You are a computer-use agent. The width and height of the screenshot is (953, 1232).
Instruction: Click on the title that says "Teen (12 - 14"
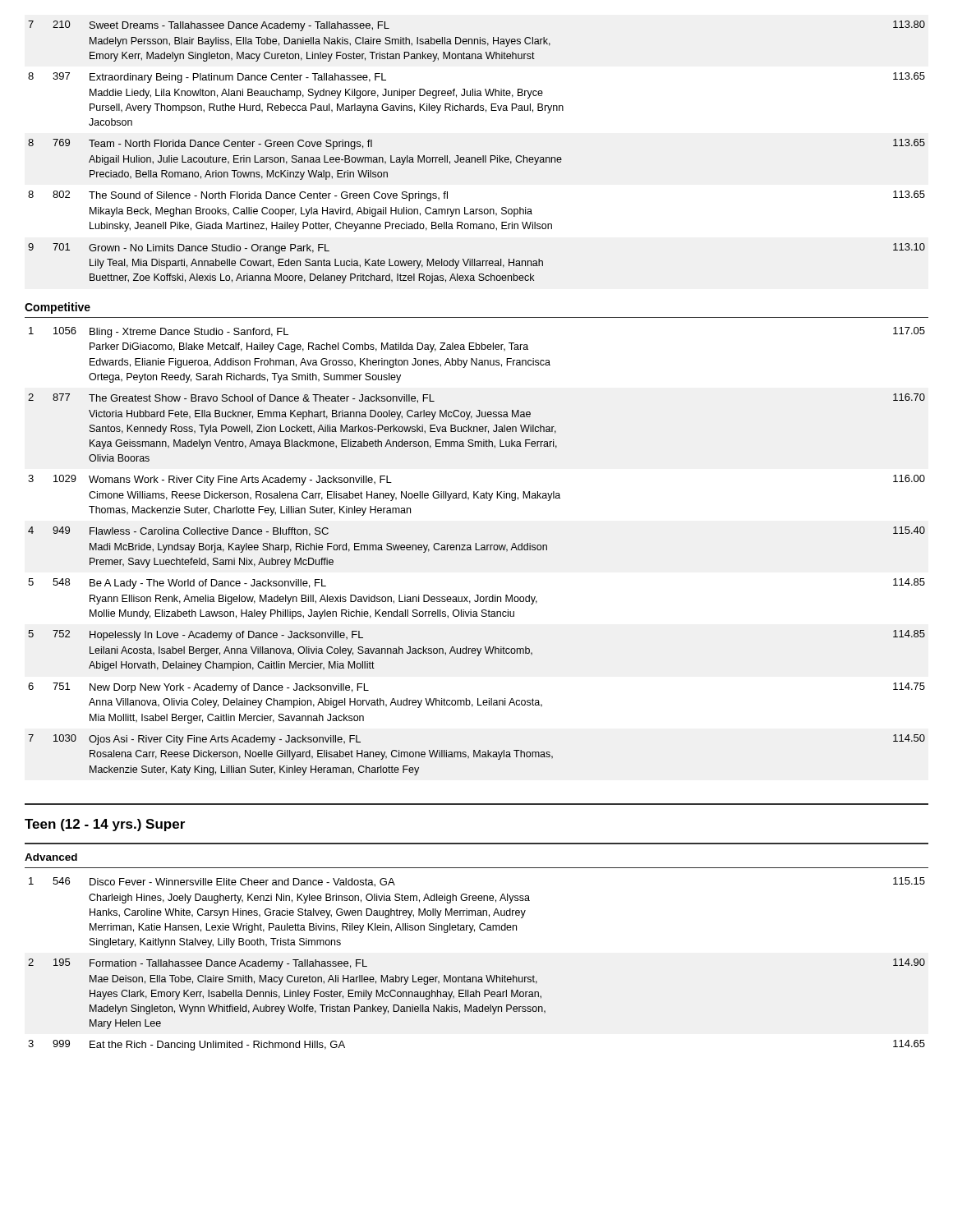105,824
